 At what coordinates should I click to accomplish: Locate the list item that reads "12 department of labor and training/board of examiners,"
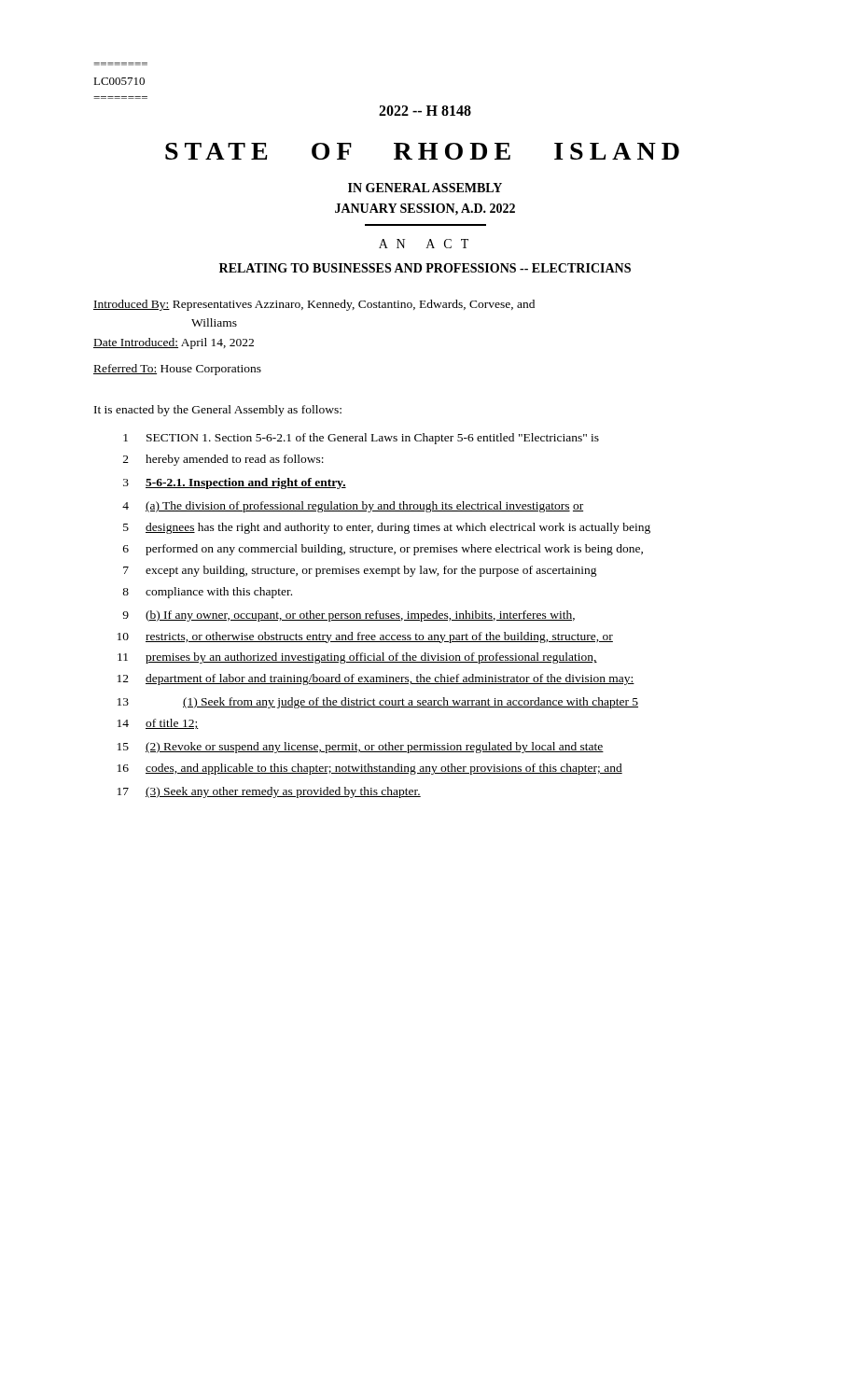pos(425,679)
